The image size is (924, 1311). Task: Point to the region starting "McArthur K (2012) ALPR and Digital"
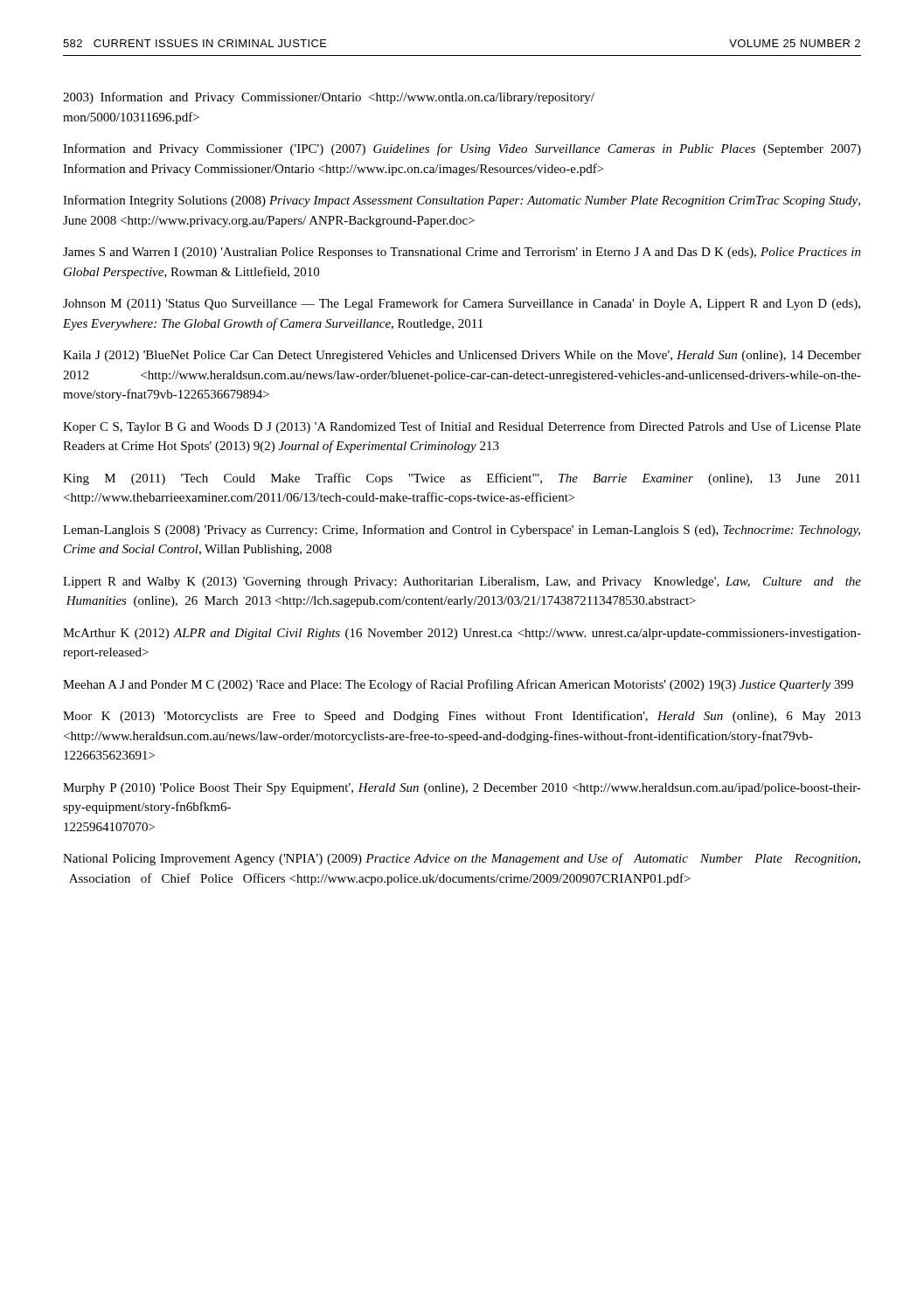tap(462, 642)
